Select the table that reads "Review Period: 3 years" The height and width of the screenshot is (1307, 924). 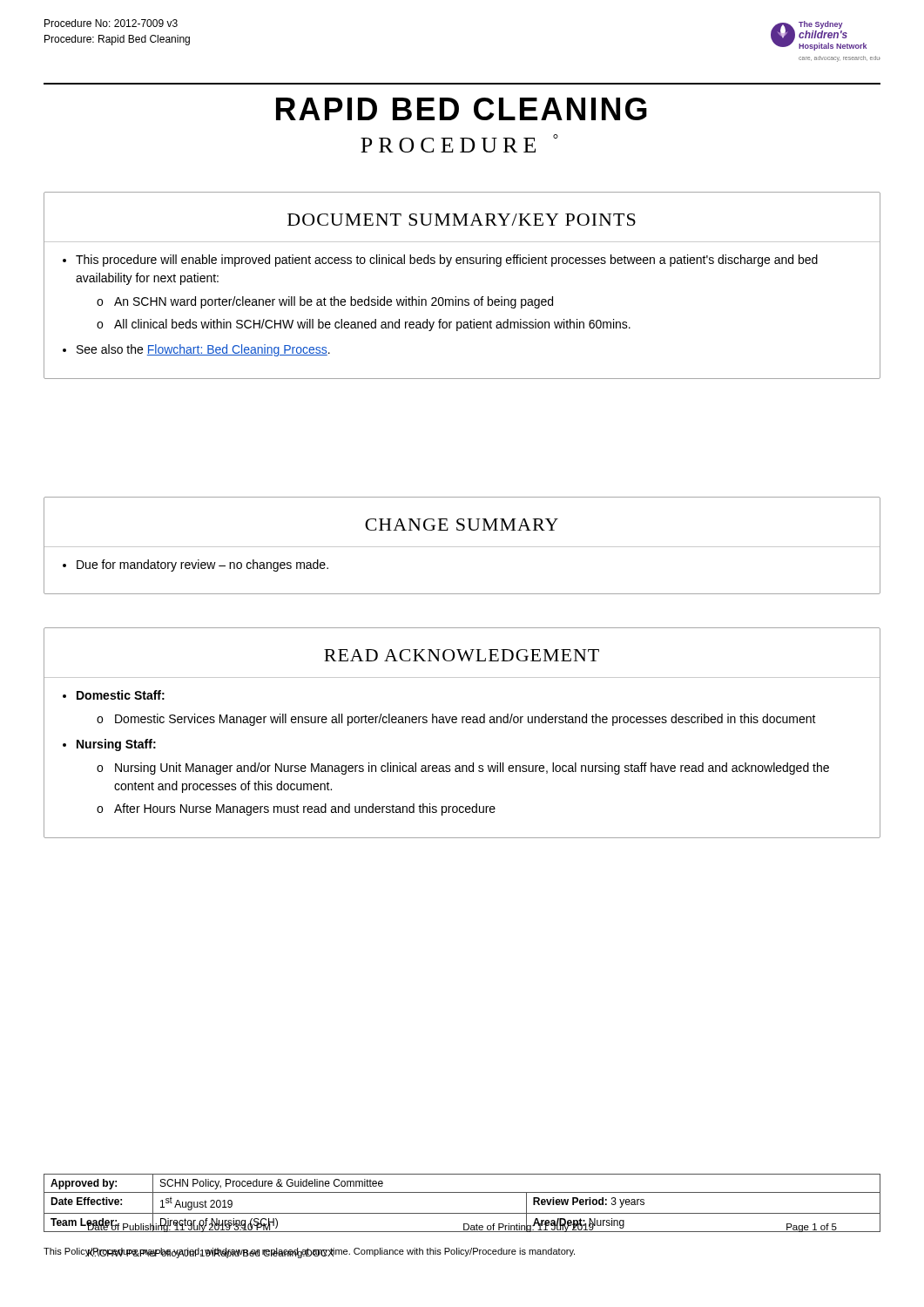click(462, 1203)
